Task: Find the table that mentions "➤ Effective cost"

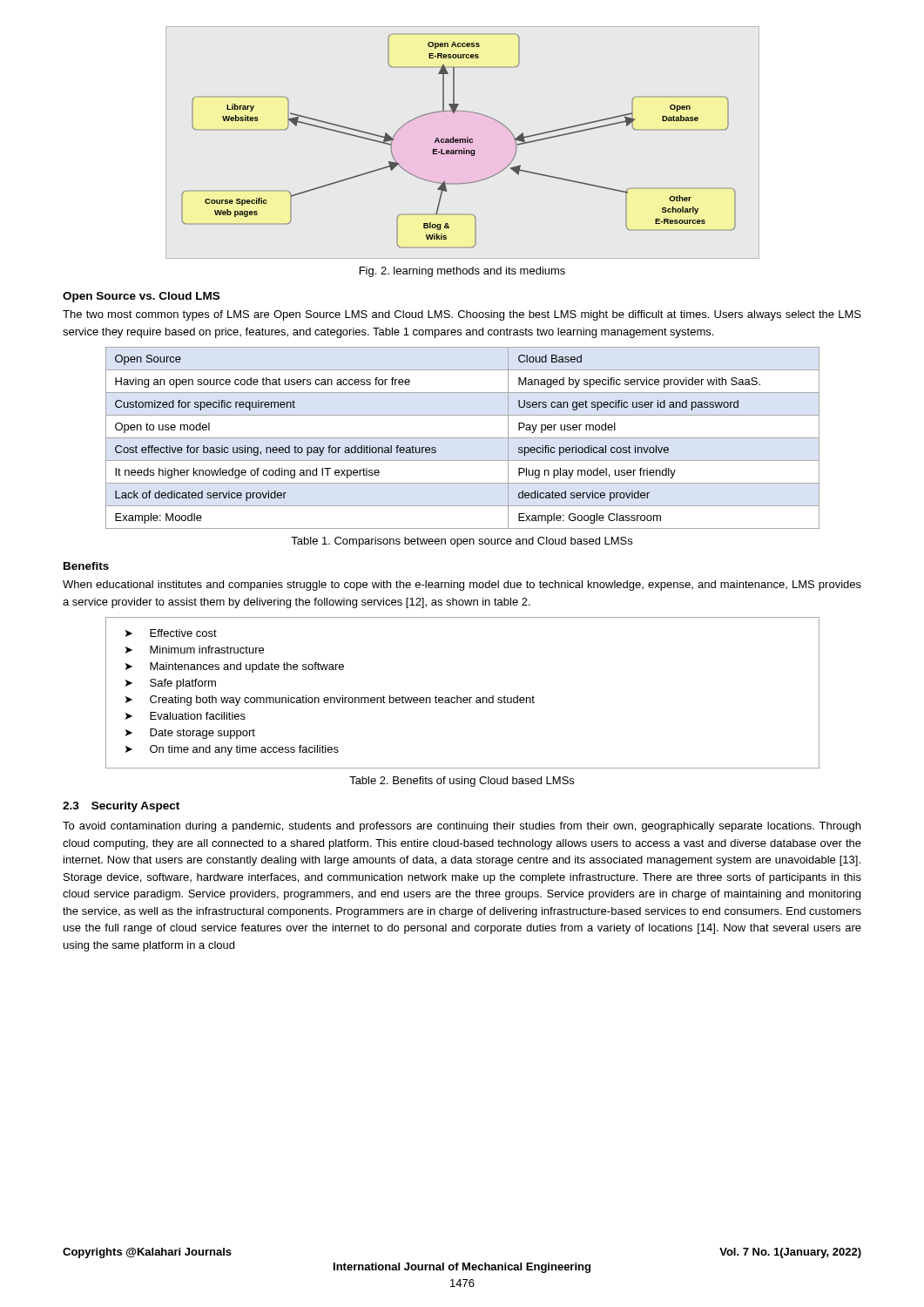Action: (x=462, y=693)
